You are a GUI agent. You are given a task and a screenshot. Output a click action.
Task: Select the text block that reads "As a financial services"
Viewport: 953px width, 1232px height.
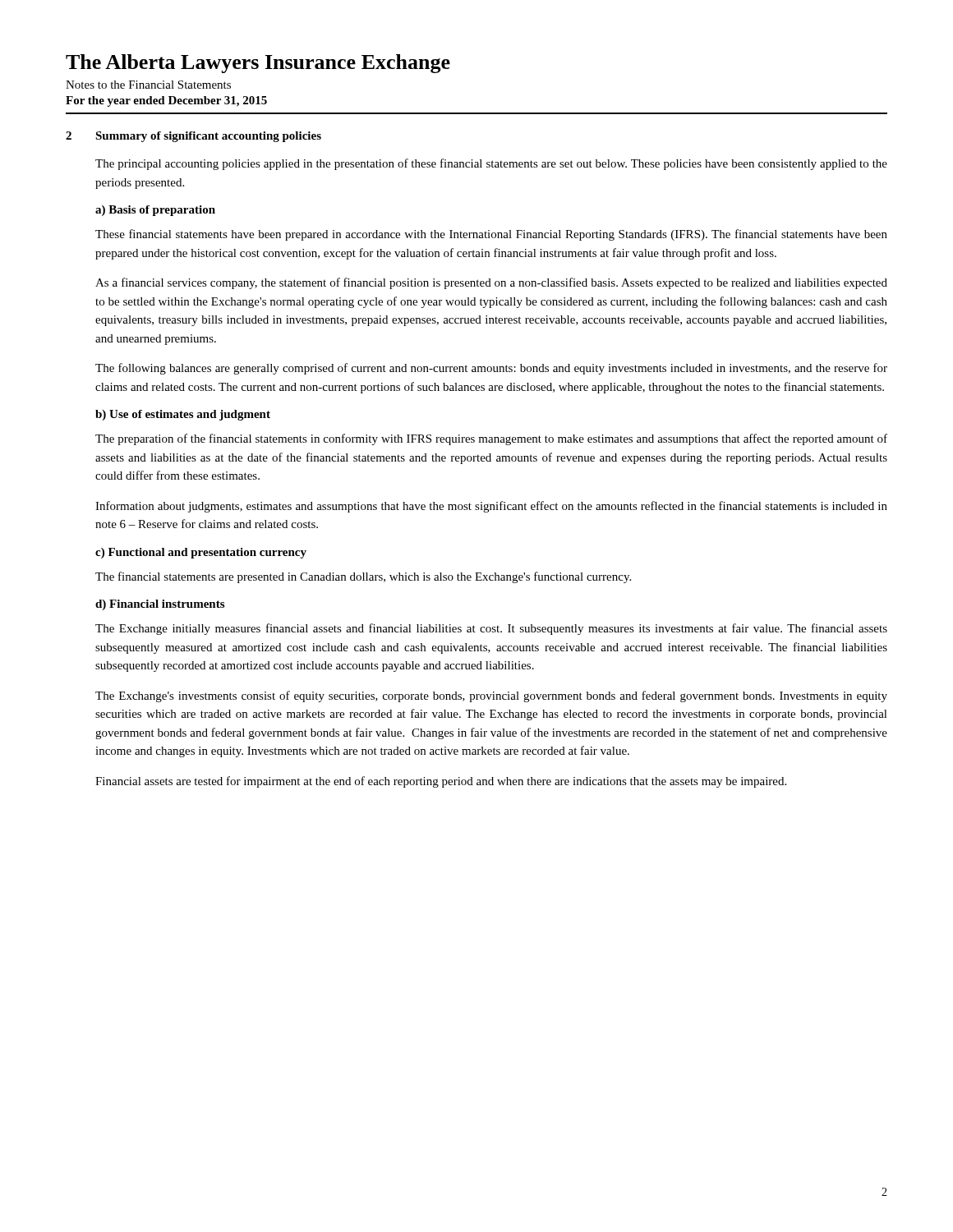[491, 310]
